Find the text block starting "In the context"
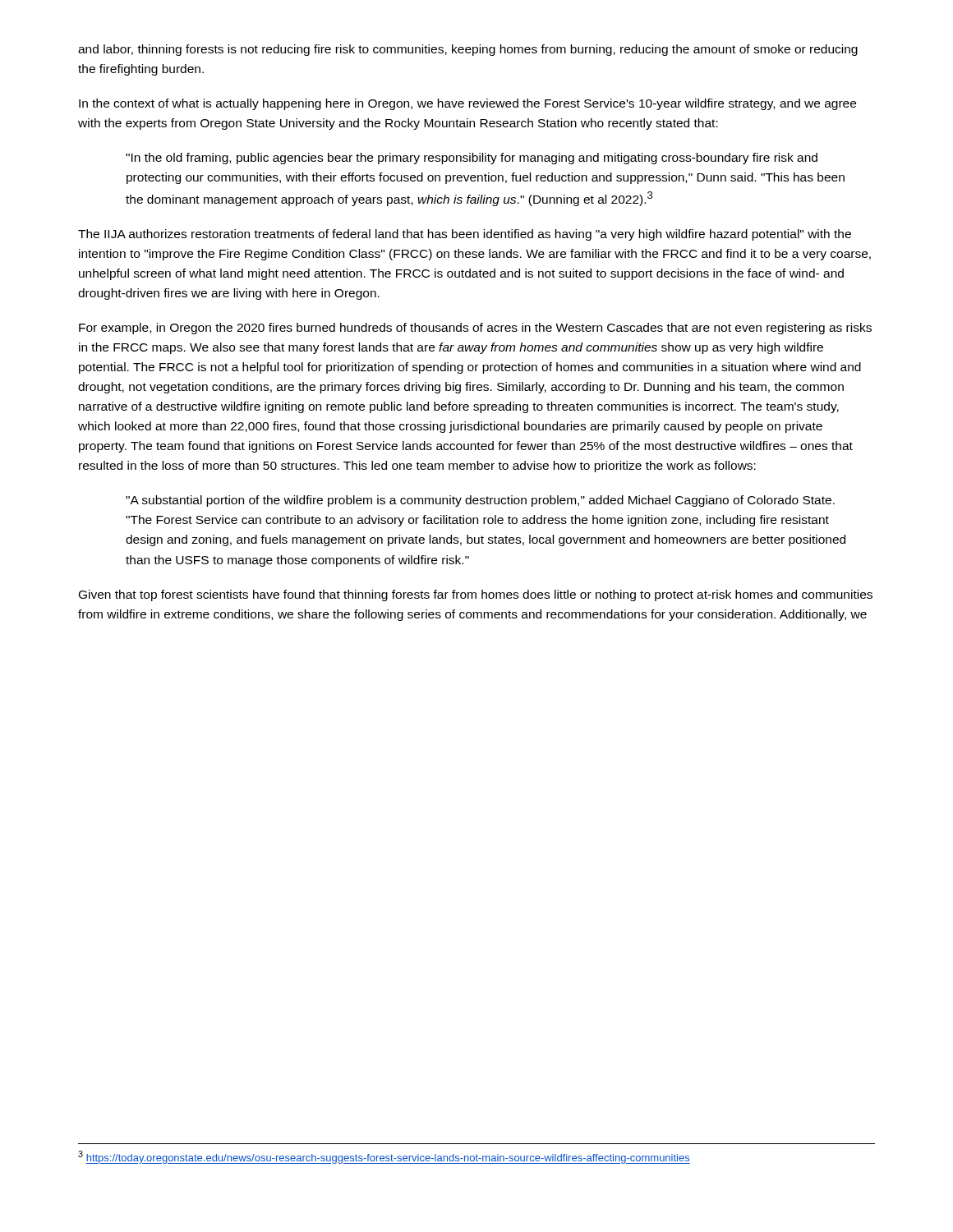Image resolution: width=953 pixels, height=1232 pixels. click(x=467, y=113)
